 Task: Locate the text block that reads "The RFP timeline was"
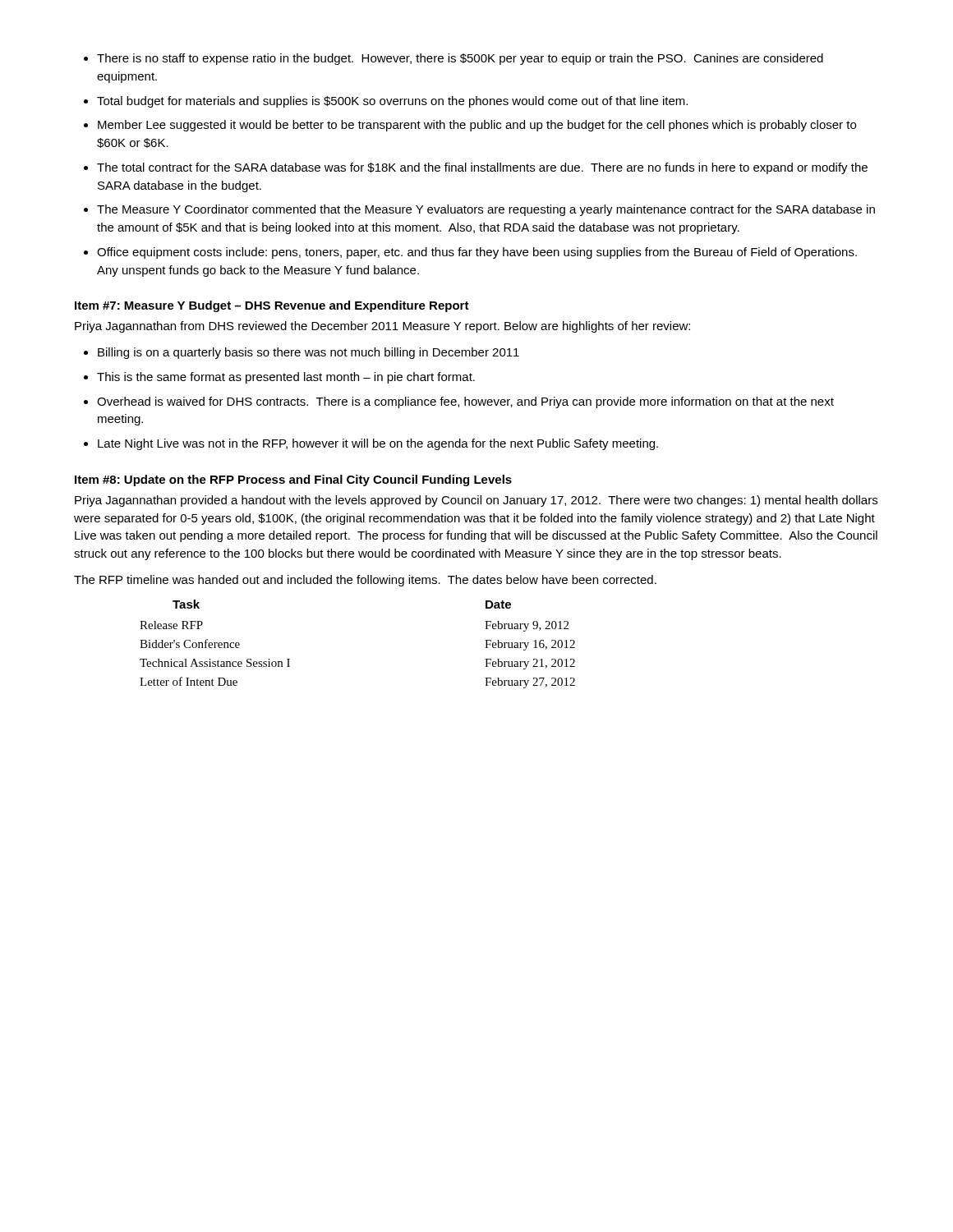[x=366, y=579]
